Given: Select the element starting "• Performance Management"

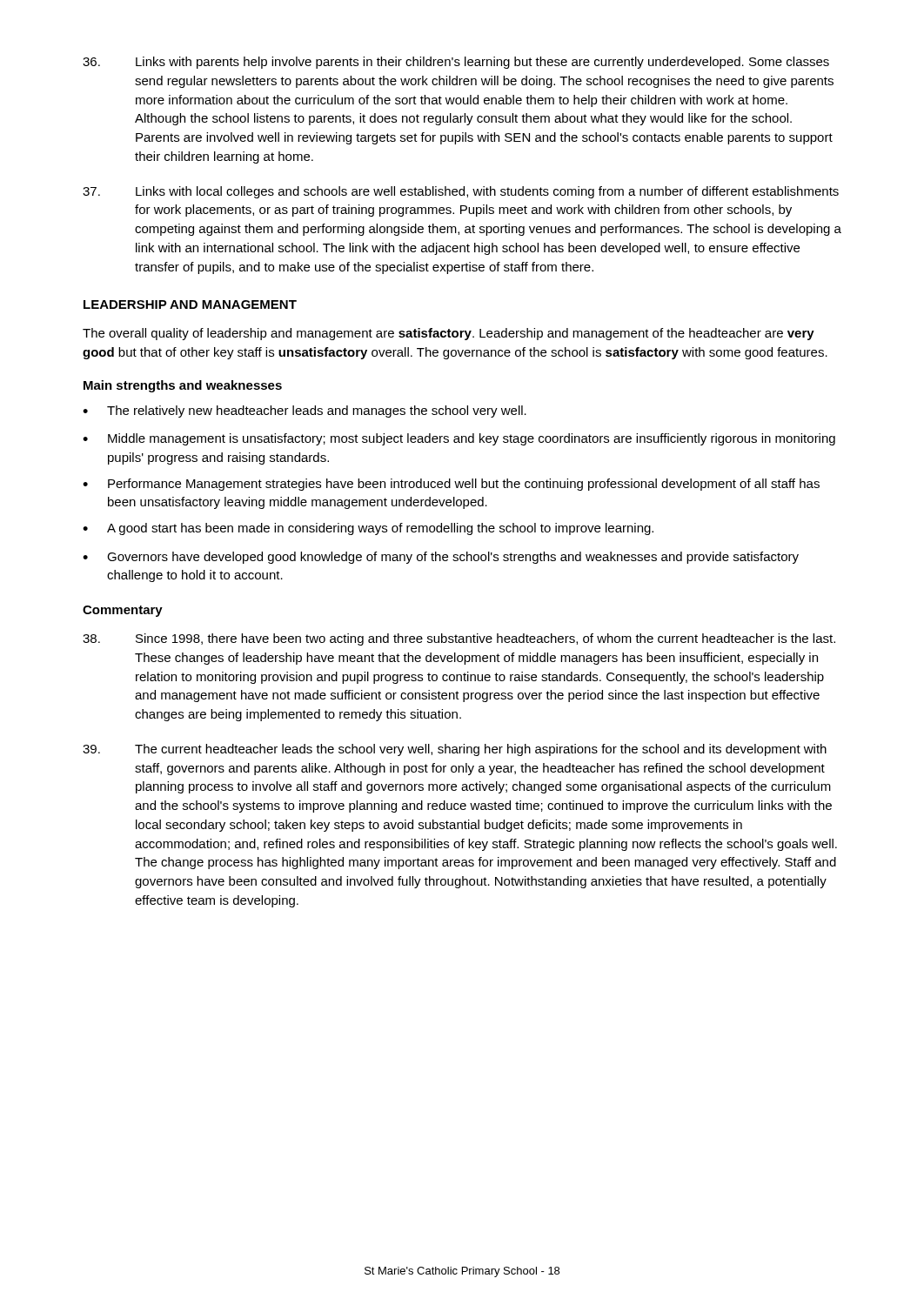Looking at the screenshot, I should (462, 493).
